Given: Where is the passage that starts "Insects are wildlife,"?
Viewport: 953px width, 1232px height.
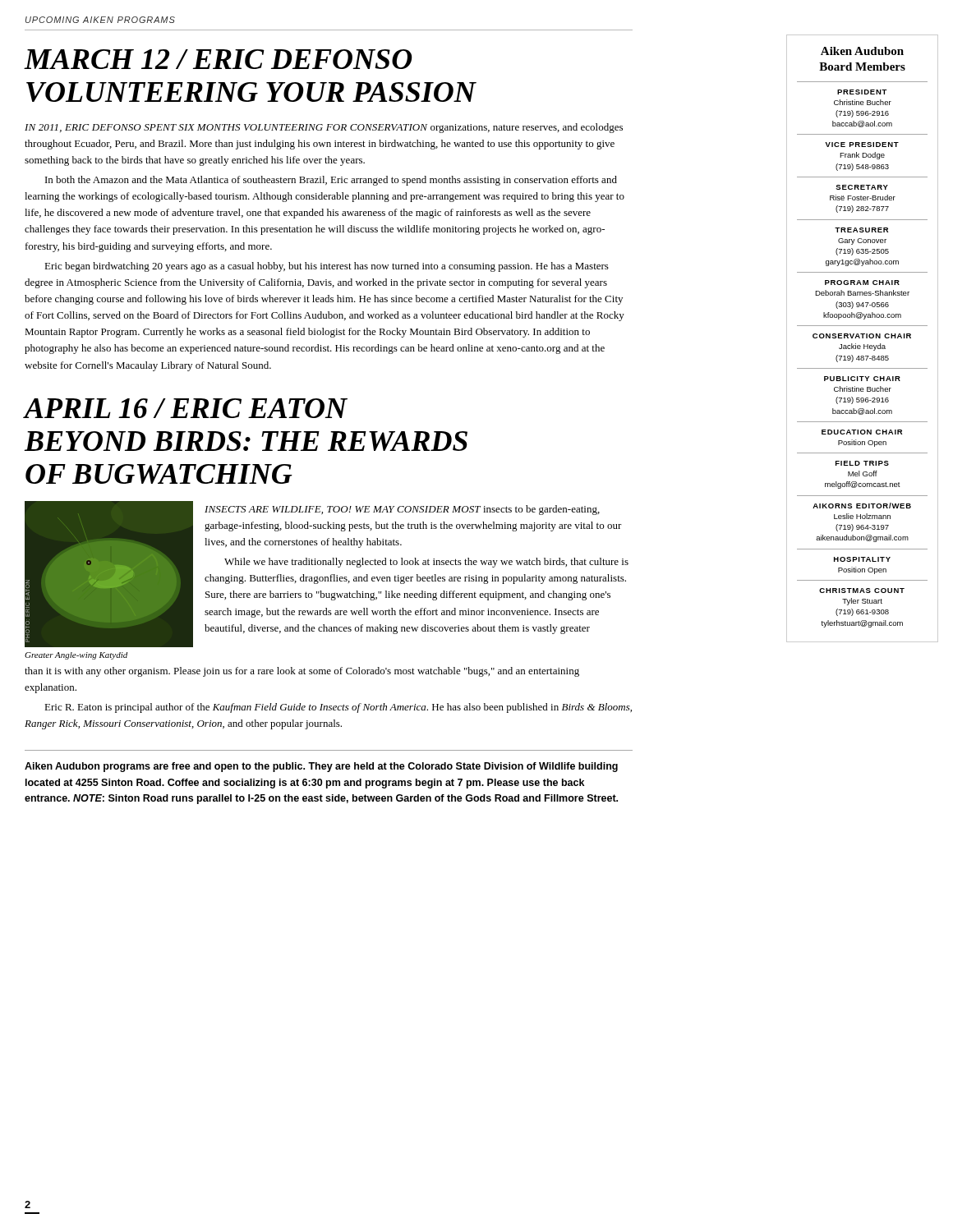Looking at the screenshot, I should click(419, 569).
